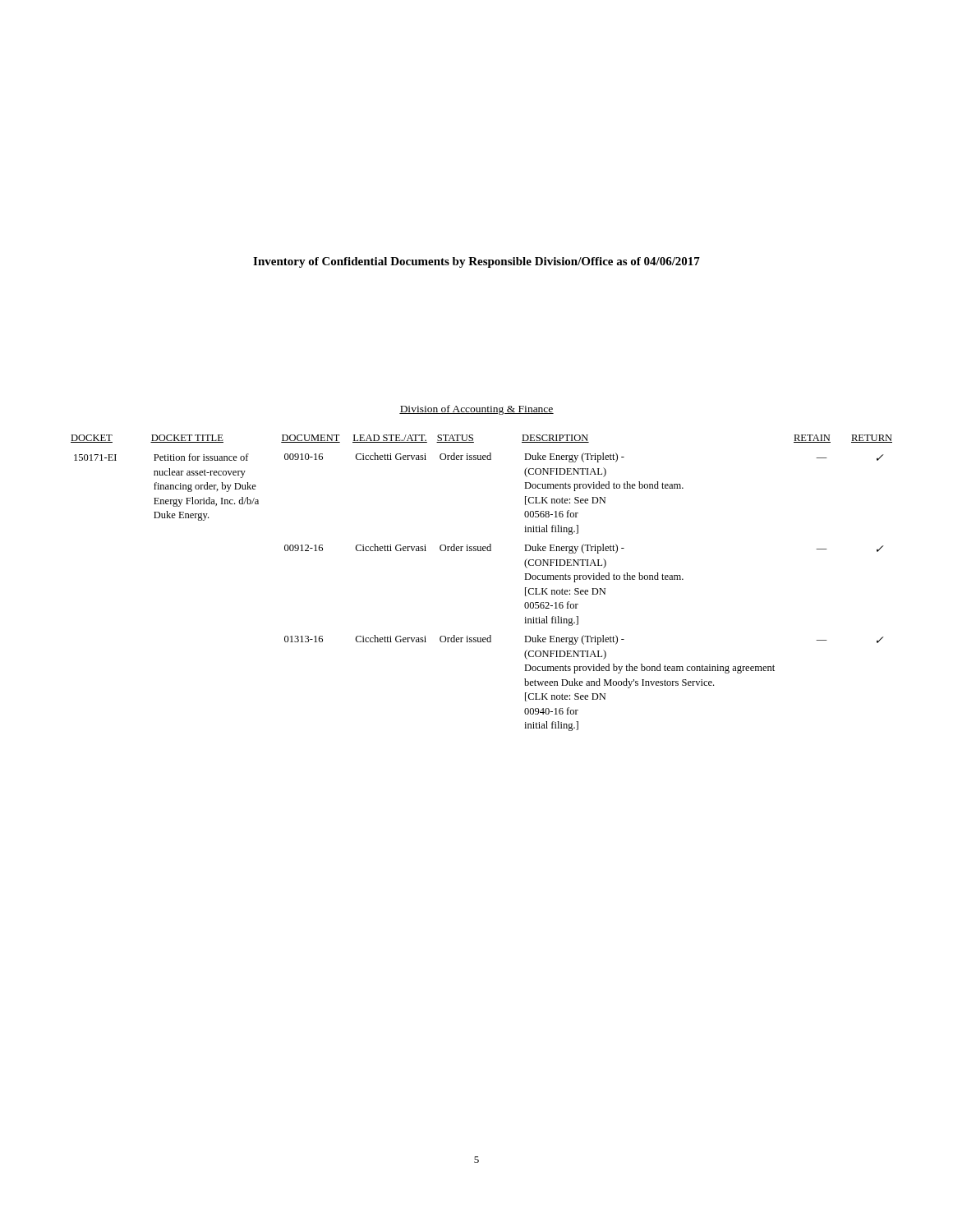
Task: Find the table that mentions "Cicchetti Gervasi"
Action: tap(489, 583)
